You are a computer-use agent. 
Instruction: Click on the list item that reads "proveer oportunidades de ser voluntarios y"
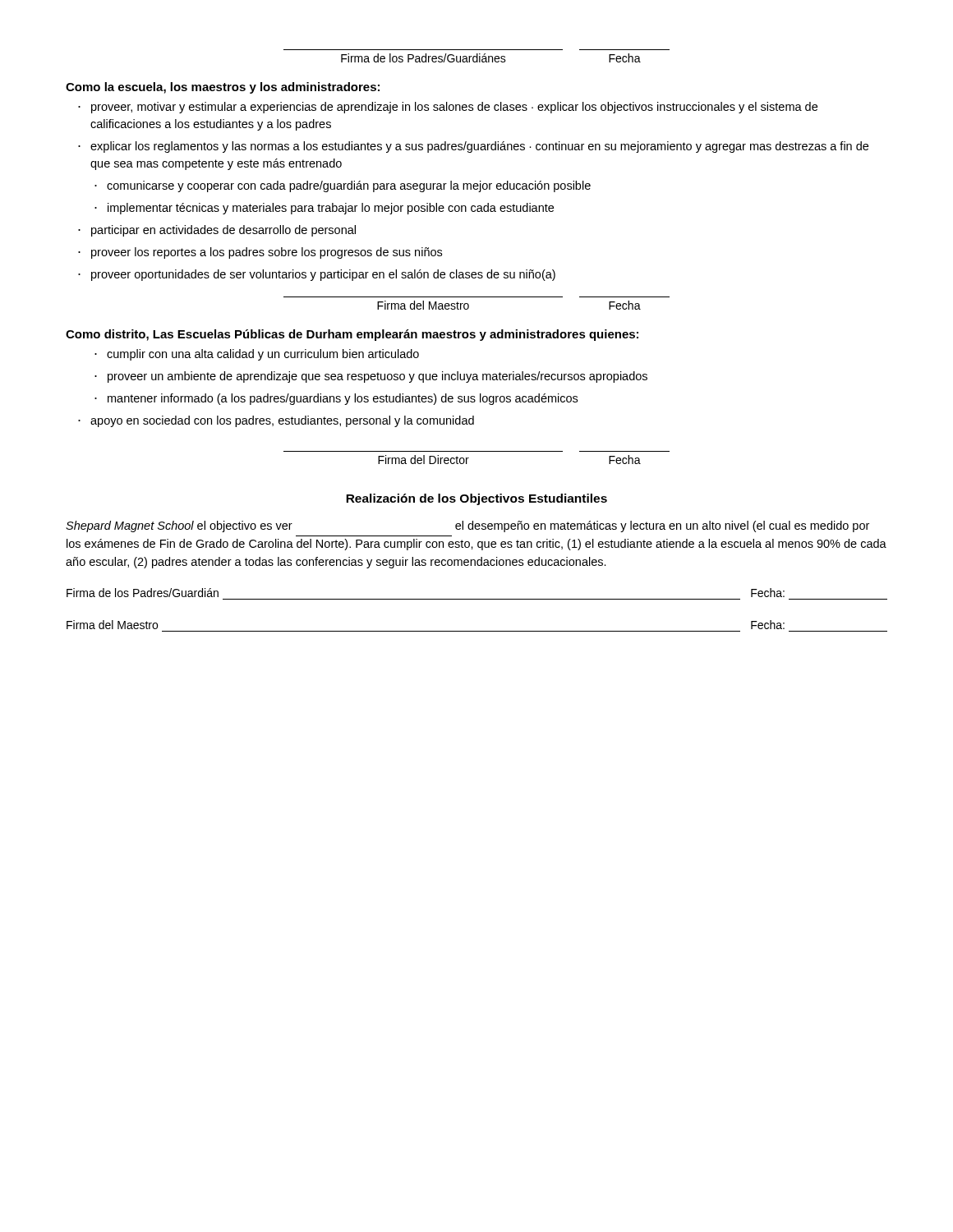[x=323, y=274]
